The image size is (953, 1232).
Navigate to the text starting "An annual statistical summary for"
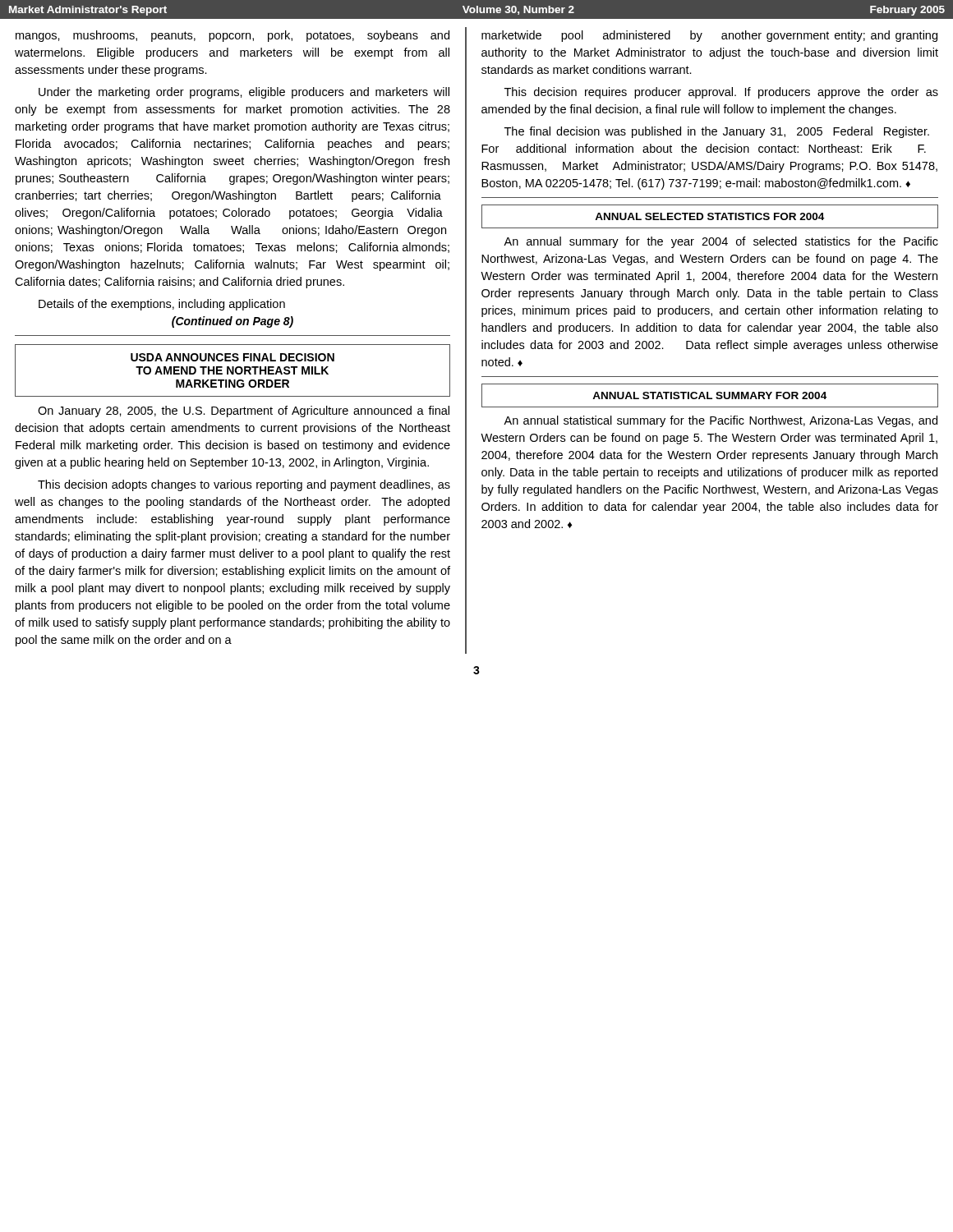point(710,473)
